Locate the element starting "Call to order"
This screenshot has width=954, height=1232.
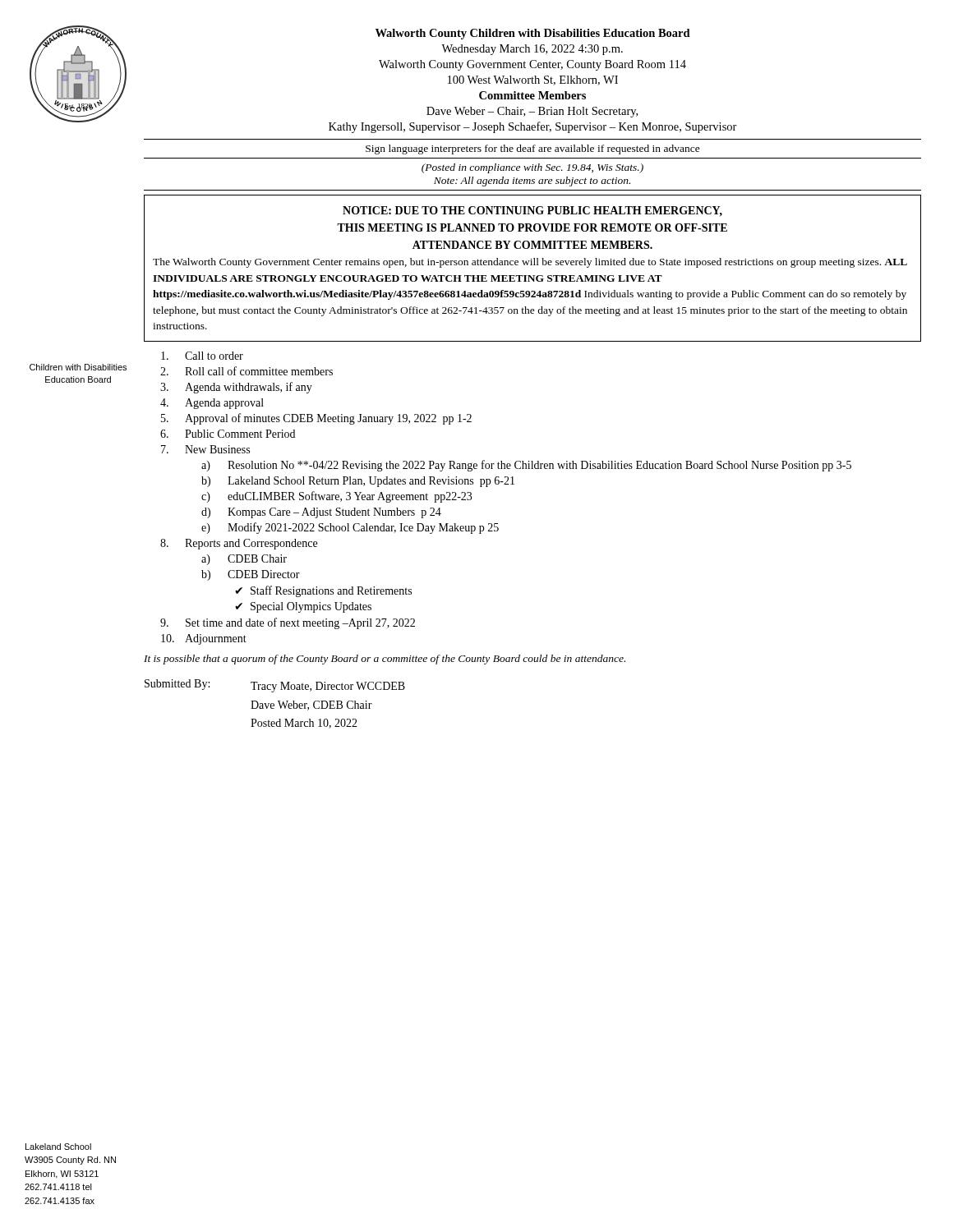[202, 356]
